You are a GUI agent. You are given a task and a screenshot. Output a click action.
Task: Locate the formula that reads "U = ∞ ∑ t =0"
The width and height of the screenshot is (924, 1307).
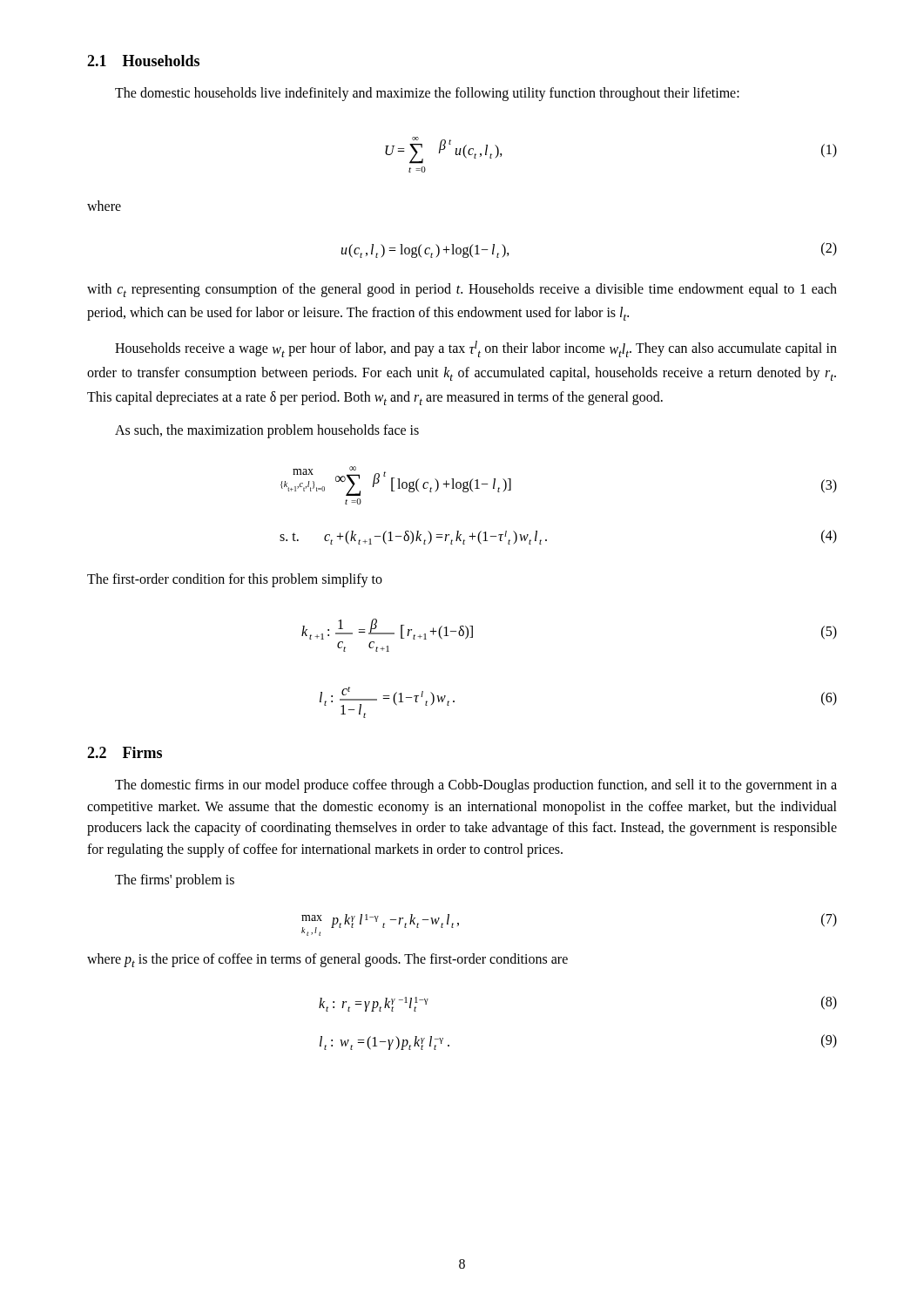[462, 150]
